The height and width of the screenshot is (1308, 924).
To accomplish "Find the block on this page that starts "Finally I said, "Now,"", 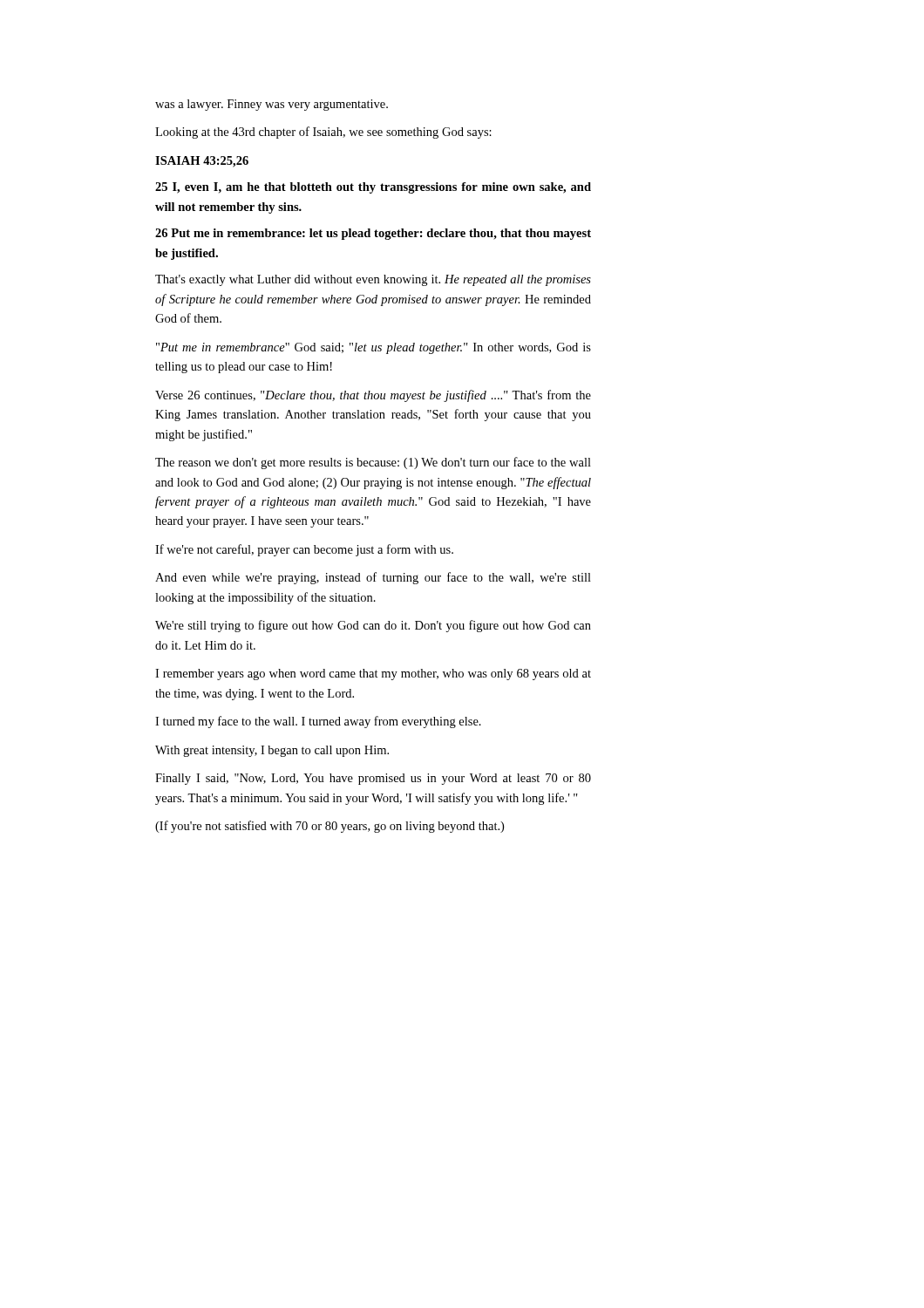I will (x=373, y=788).
